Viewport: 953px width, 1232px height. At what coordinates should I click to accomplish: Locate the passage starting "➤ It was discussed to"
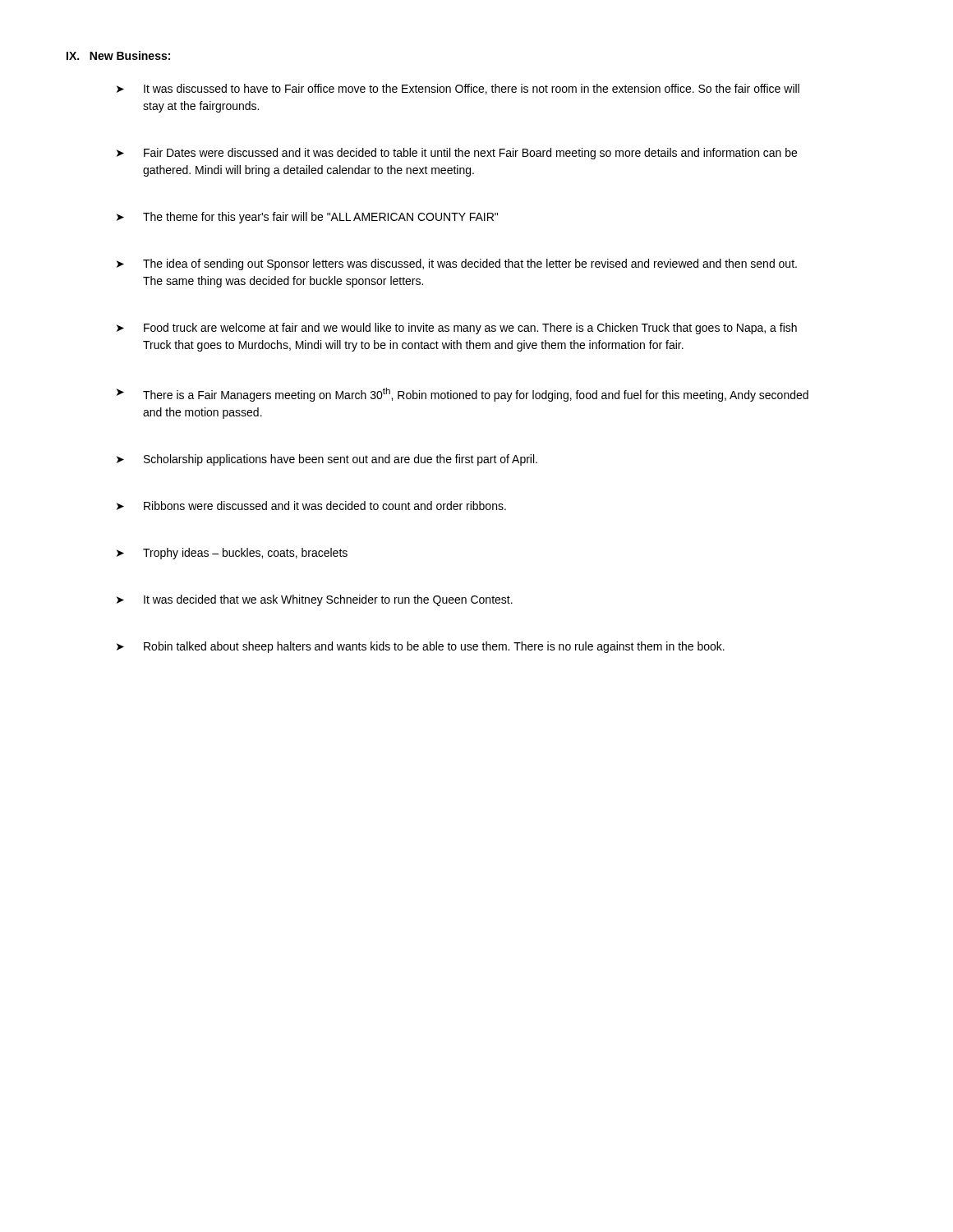[x=466, y=98]
